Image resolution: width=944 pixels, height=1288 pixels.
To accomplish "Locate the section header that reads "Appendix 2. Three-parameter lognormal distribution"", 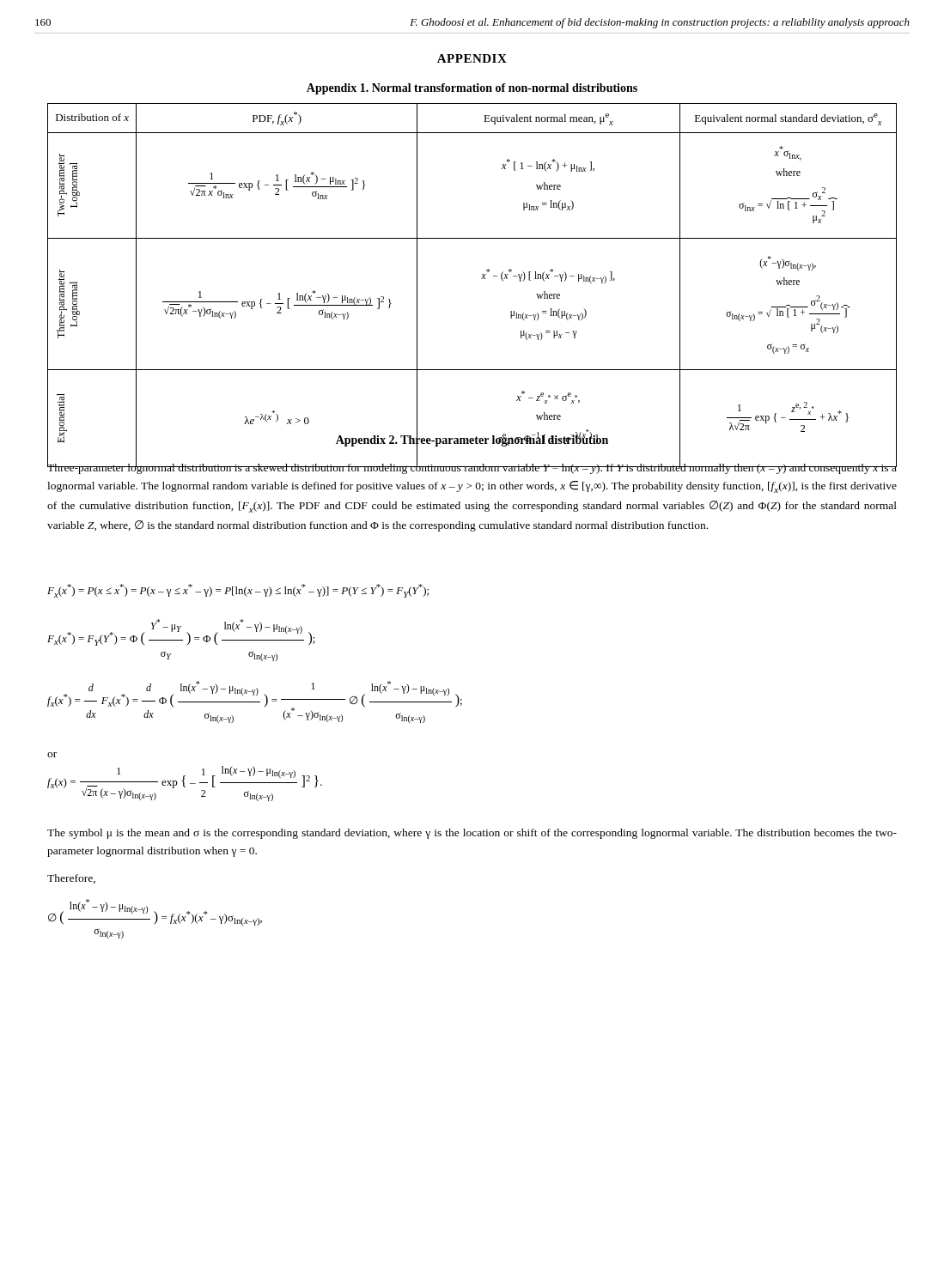I will pyautogui.click(x=472, y=440).
